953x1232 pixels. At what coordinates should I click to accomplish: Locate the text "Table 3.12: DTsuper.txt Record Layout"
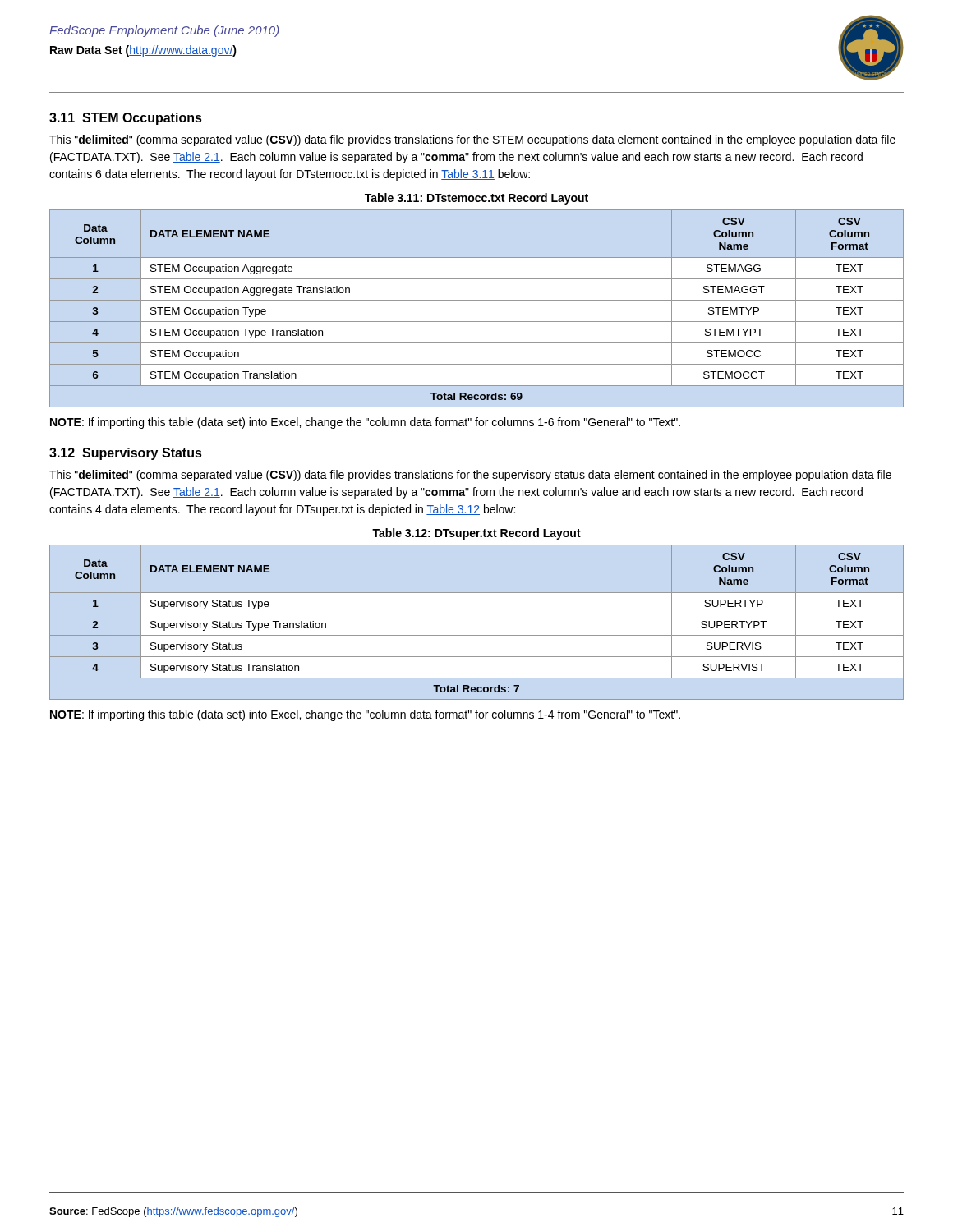[476, 533]
